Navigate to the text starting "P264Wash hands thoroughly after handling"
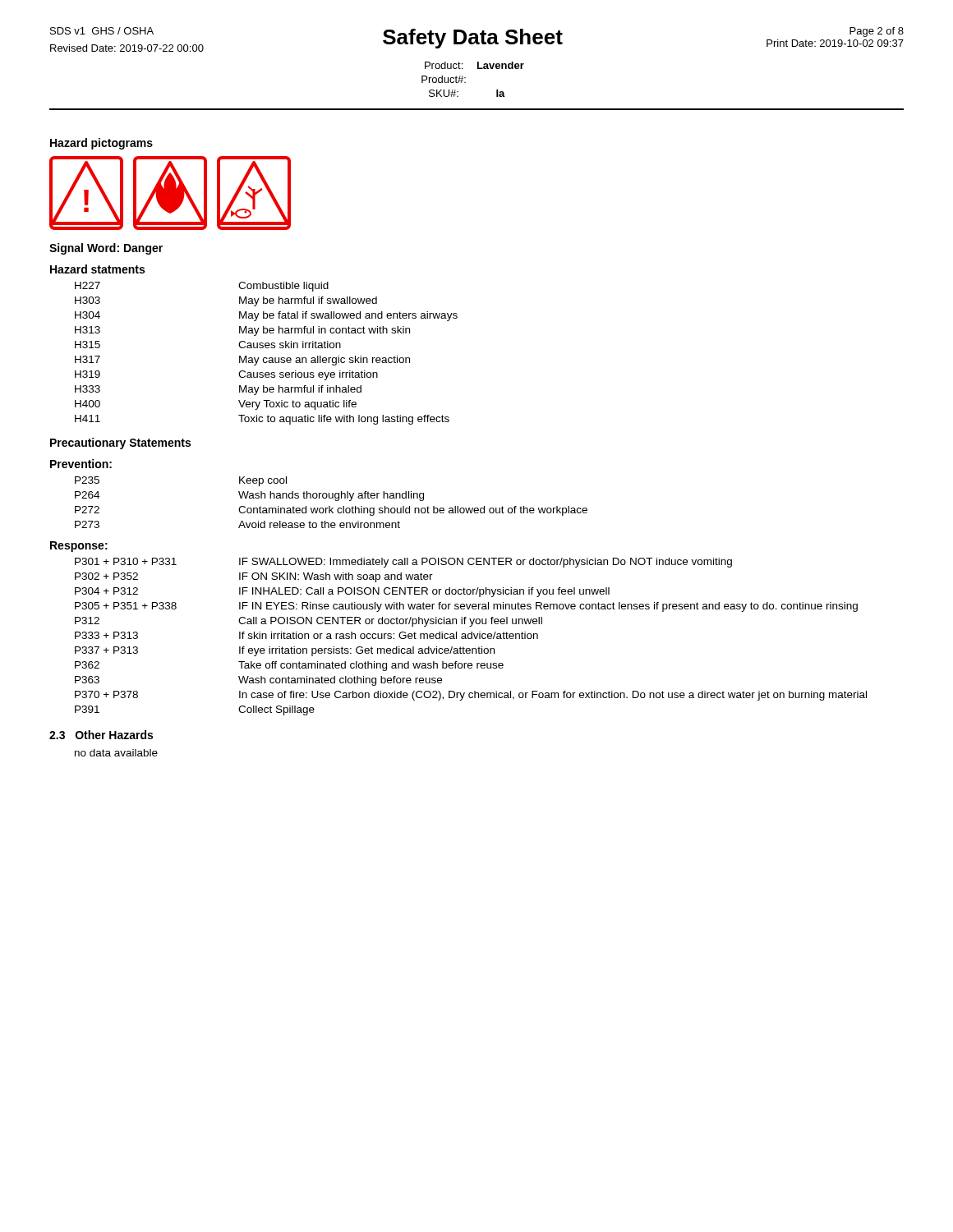This screenshot has height=1232, width=953. click(x=249, y=496)
